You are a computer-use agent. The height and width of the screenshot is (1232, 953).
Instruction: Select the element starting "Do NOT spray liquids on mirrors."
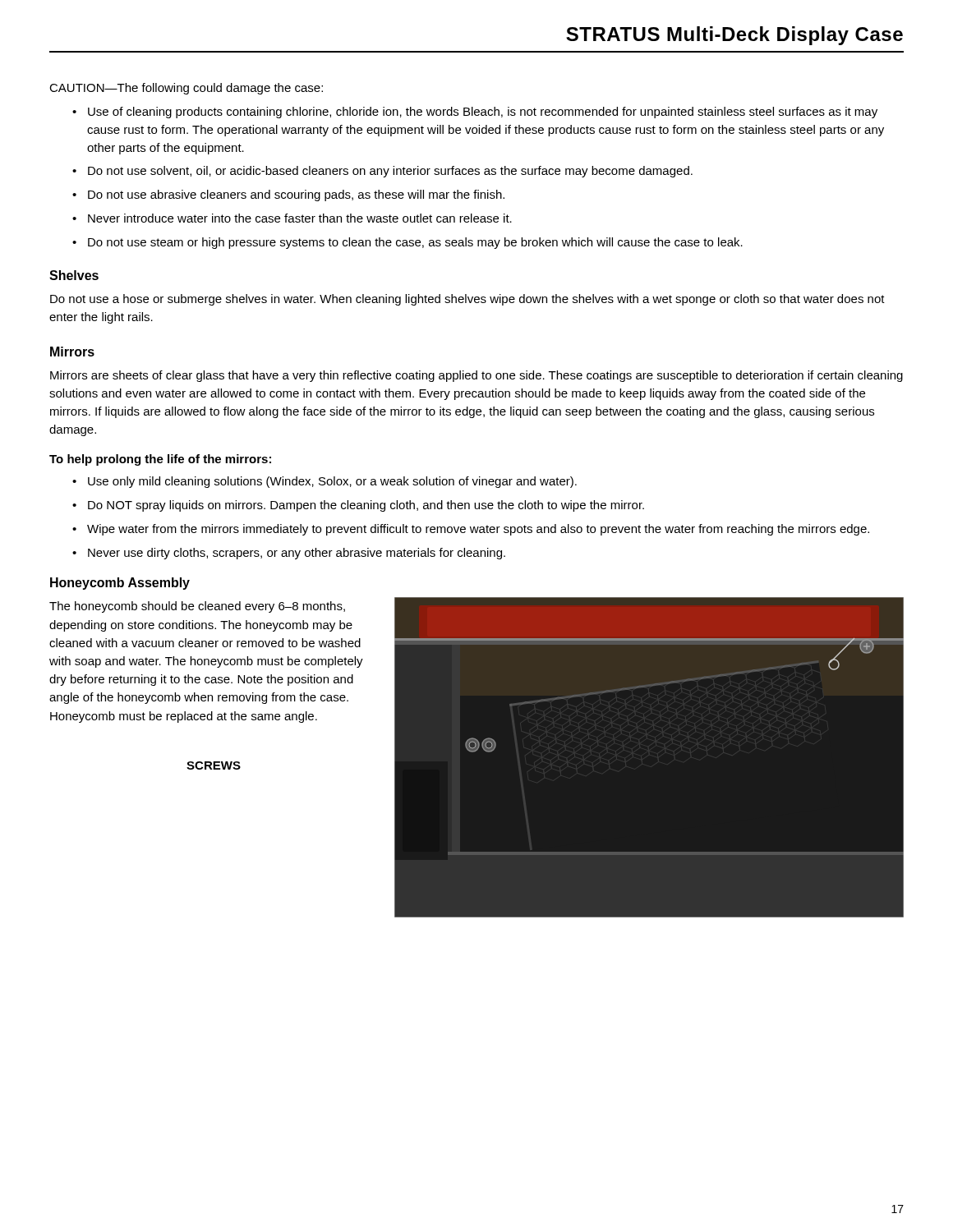(x=366, y=505)
